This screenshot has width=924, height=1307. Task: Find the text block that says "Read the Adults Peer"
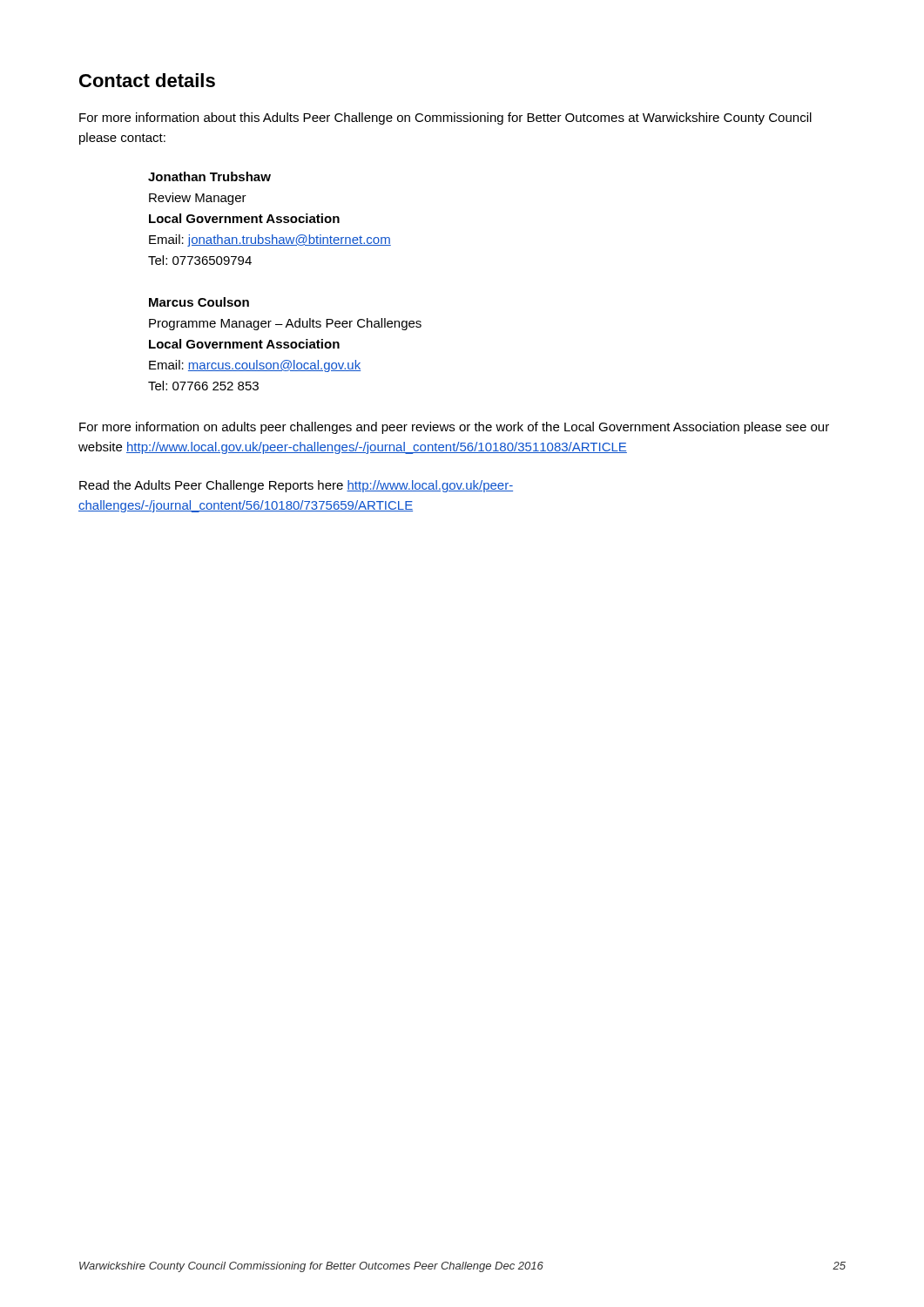pyautogui.click(x=296, y=495)
